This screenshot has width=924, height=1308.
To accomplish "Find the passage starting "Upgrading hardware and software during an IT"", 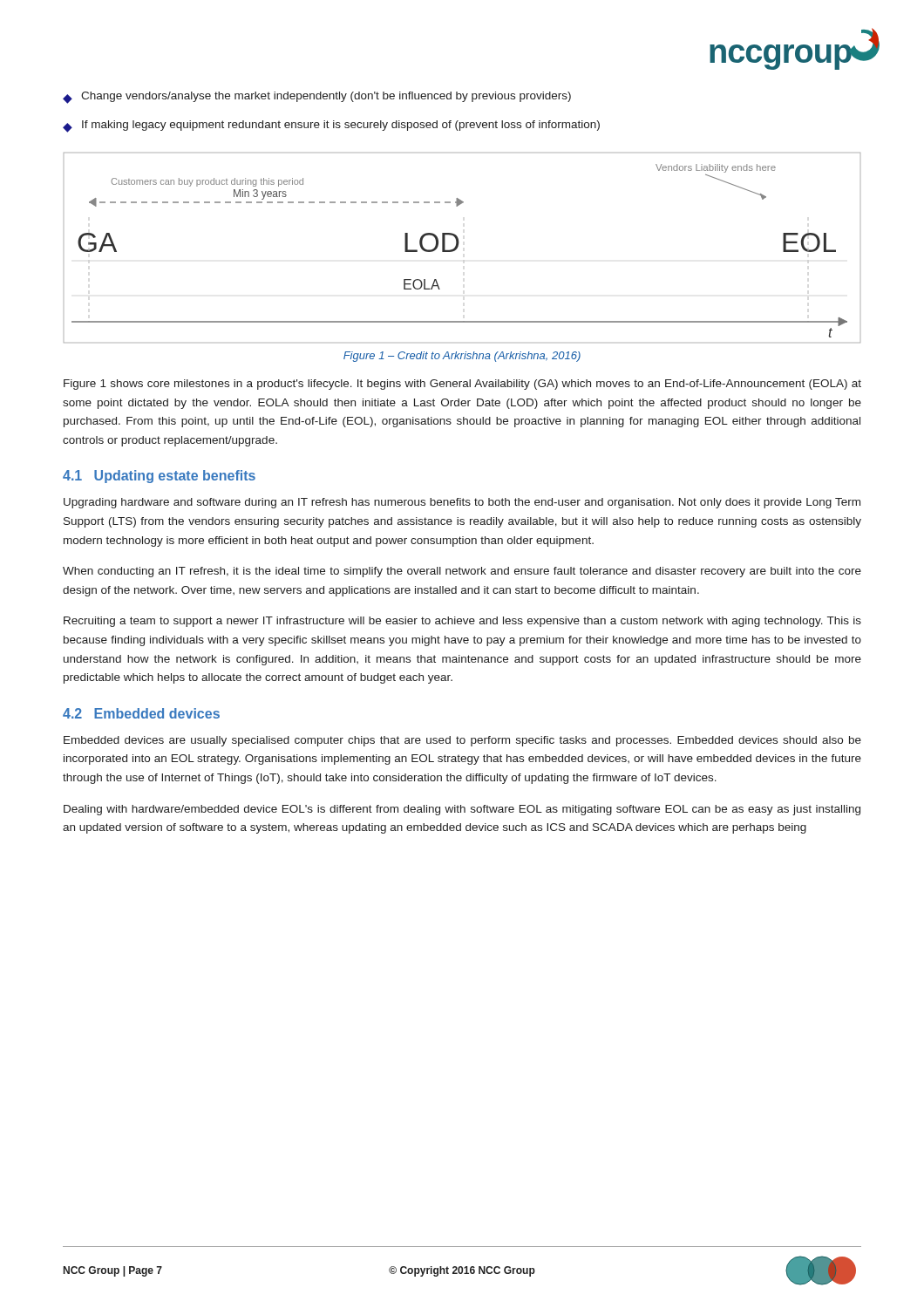I will point(462,521).
